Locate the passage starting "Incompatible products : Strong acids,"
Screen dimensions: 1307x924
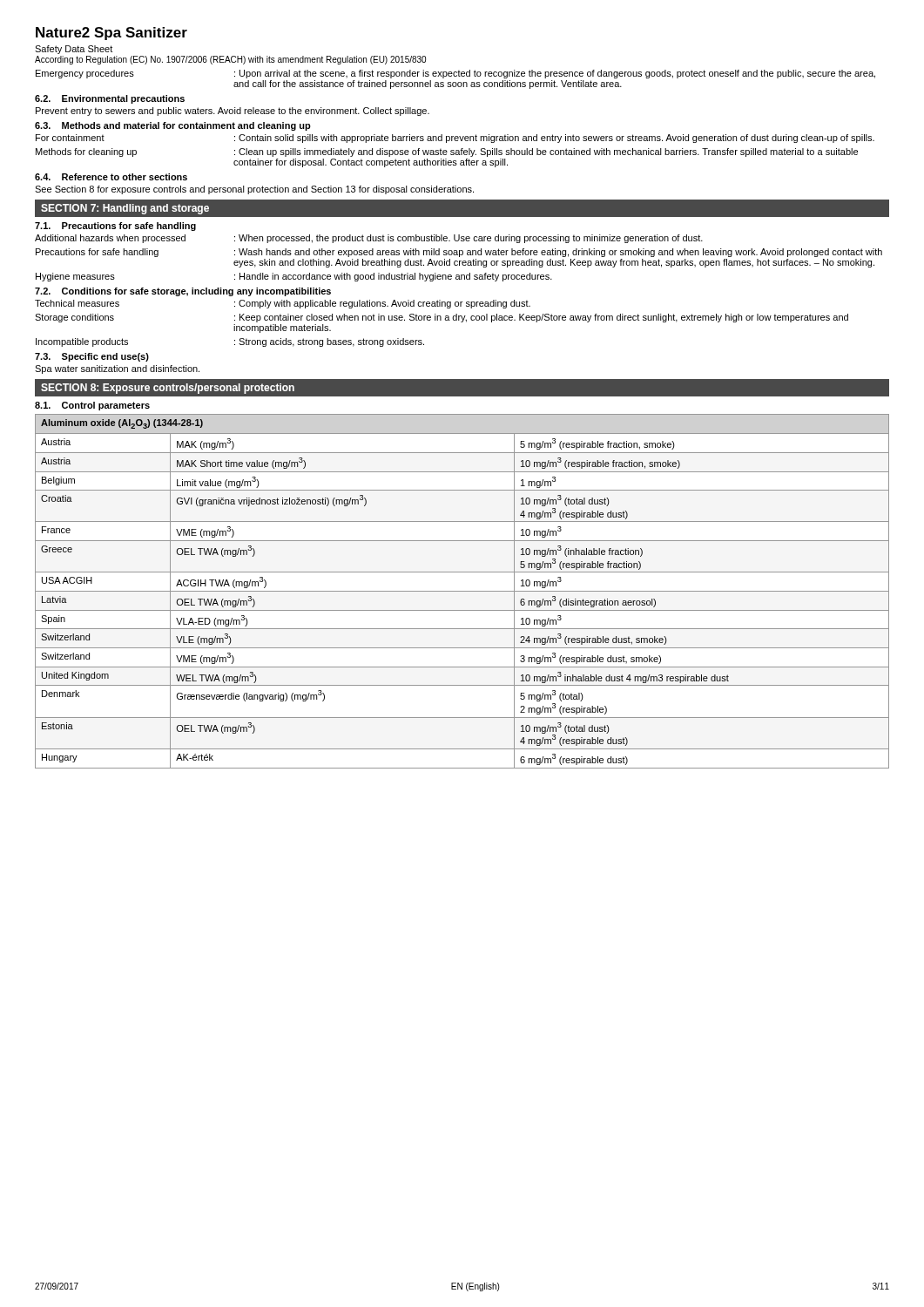[x=82, y=342]
